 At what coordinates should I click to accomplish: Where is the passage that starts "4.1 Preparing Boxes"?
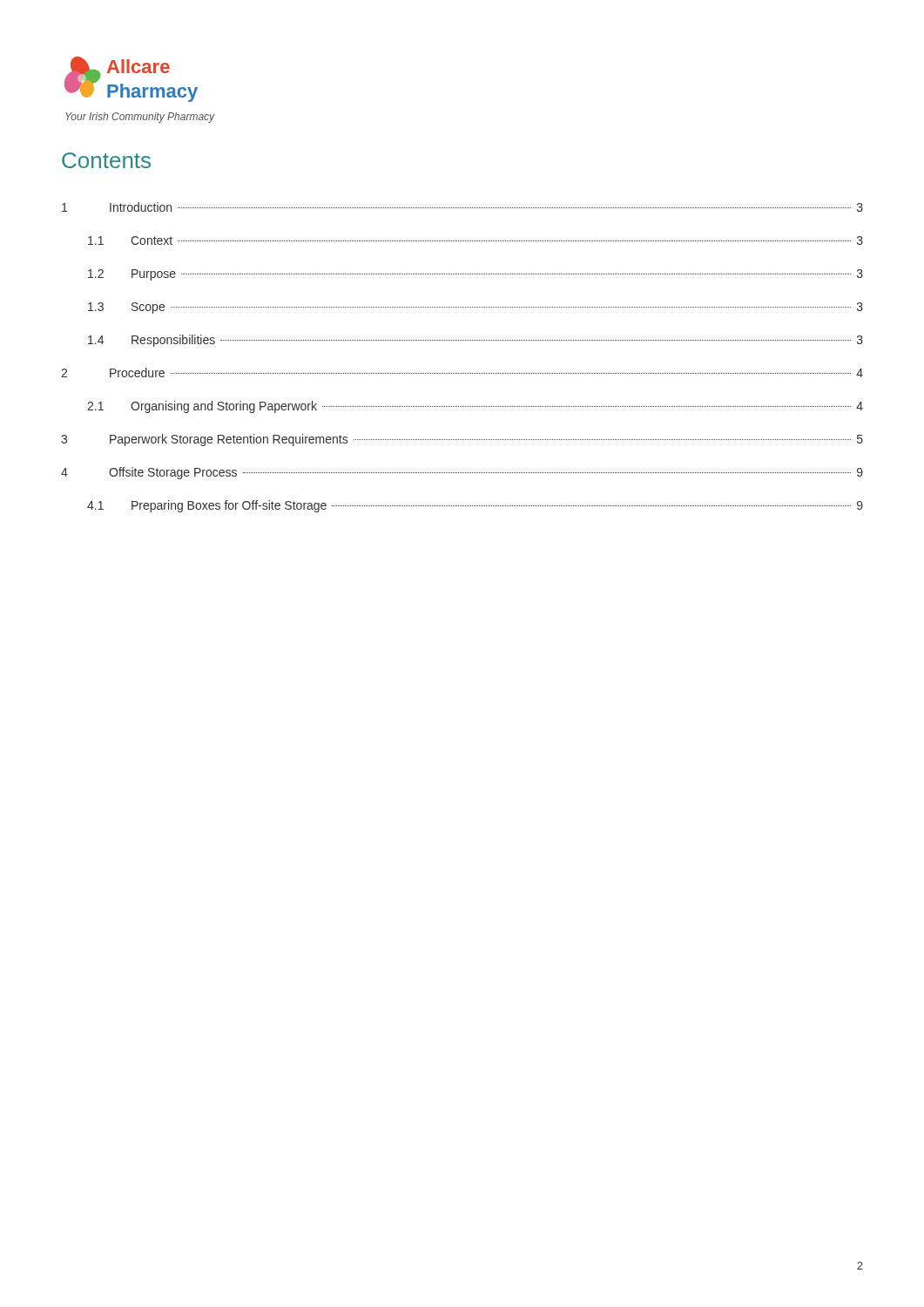click(x=462, y=505)
